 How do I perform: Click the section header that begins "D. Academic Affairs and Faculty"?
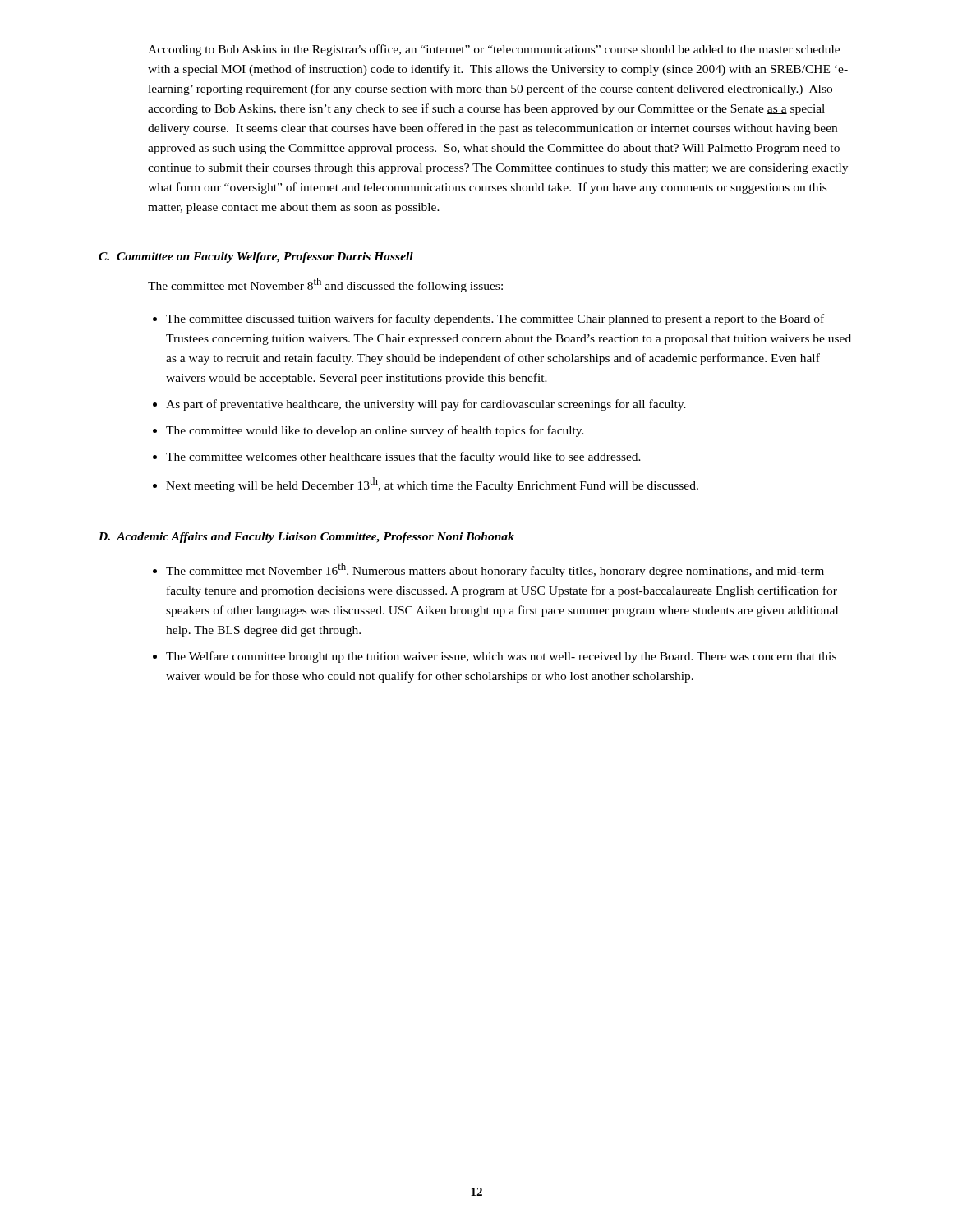pos(485,536)
